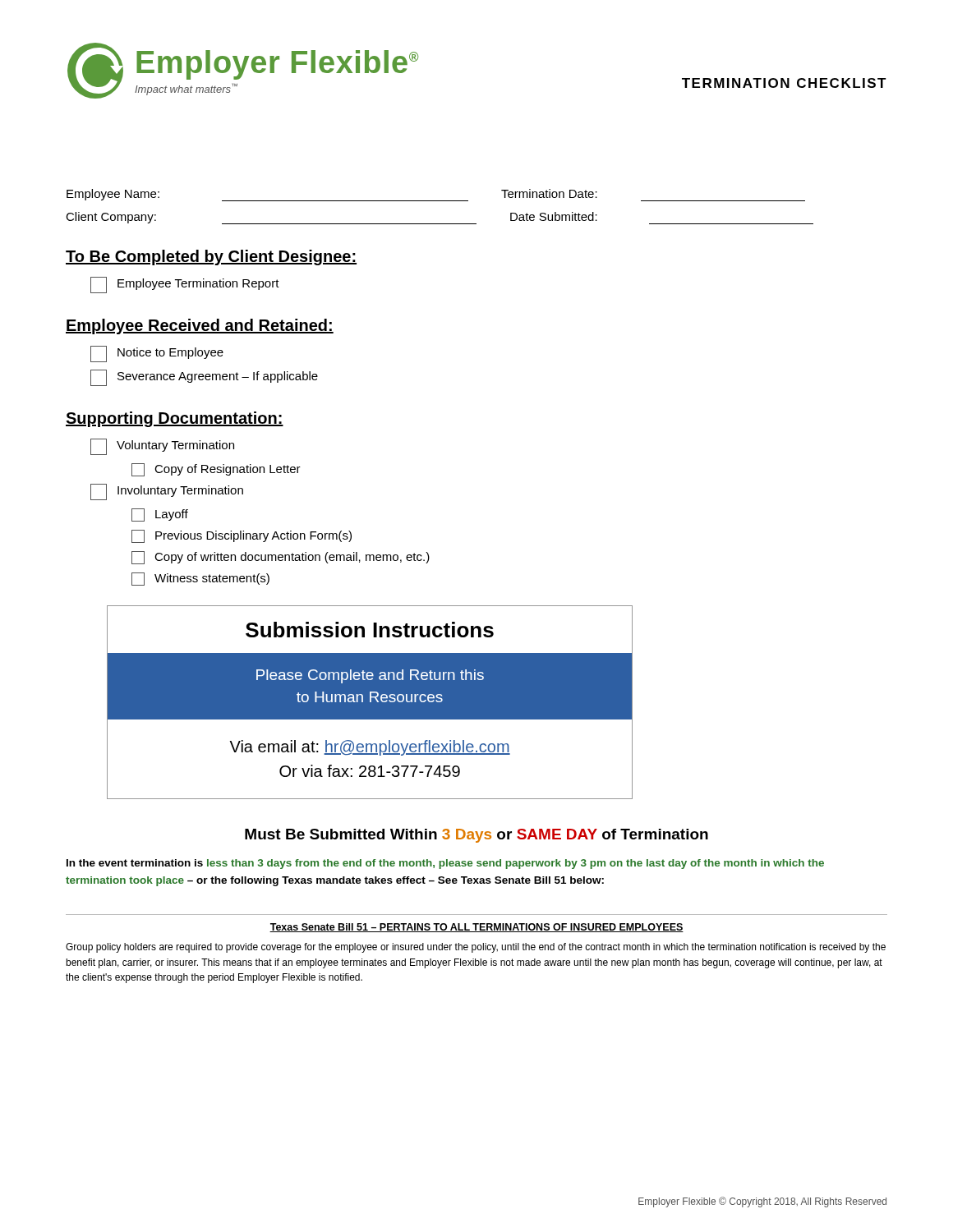Image resolution: width=953 pixels, height=1232 pixels.
Task: Find the region starting "Previous Disciplinary Action"
Action: tap(242, 536)
